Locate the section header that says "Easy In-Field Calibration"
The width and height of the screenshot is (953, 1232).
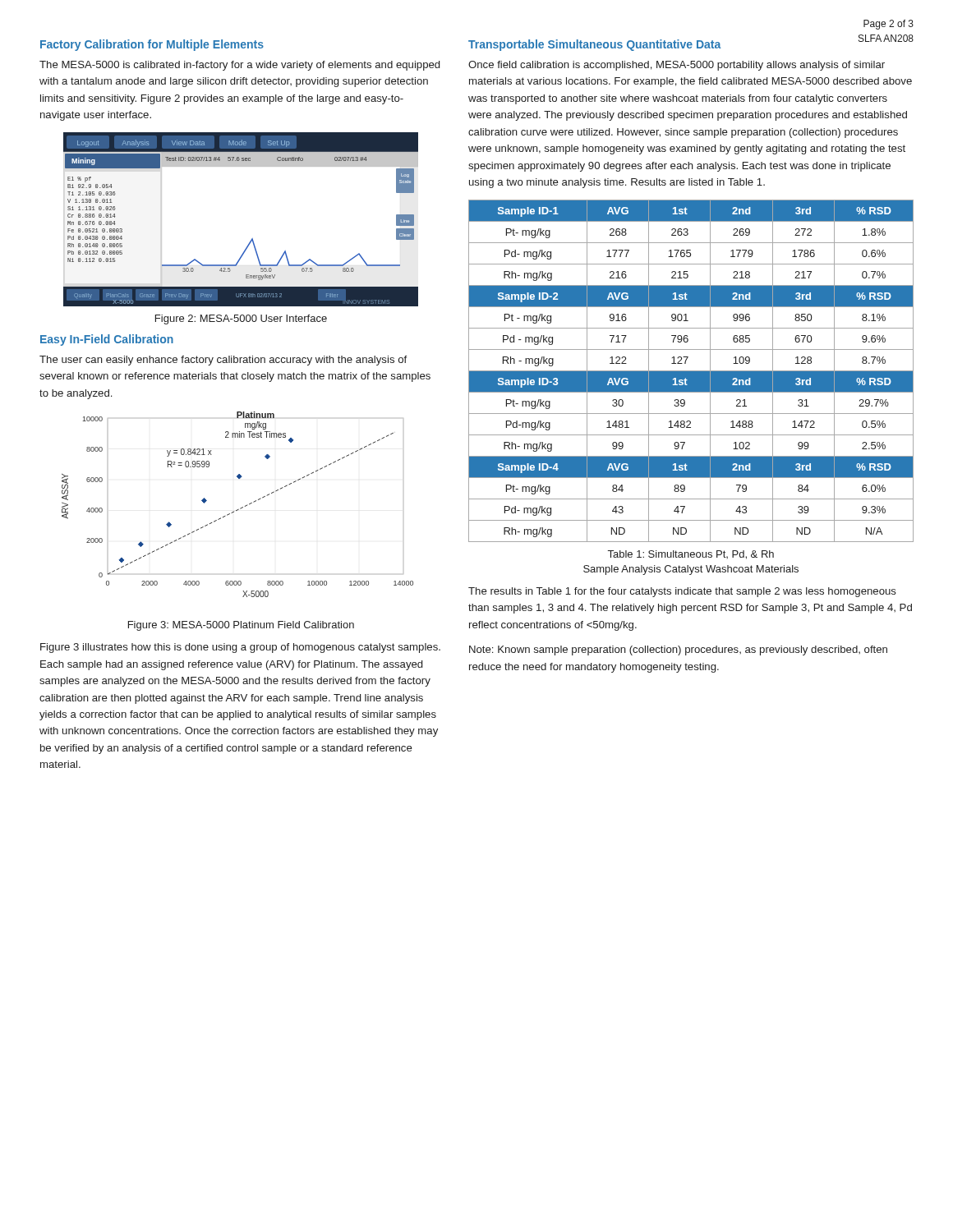[x=107, y=339]
